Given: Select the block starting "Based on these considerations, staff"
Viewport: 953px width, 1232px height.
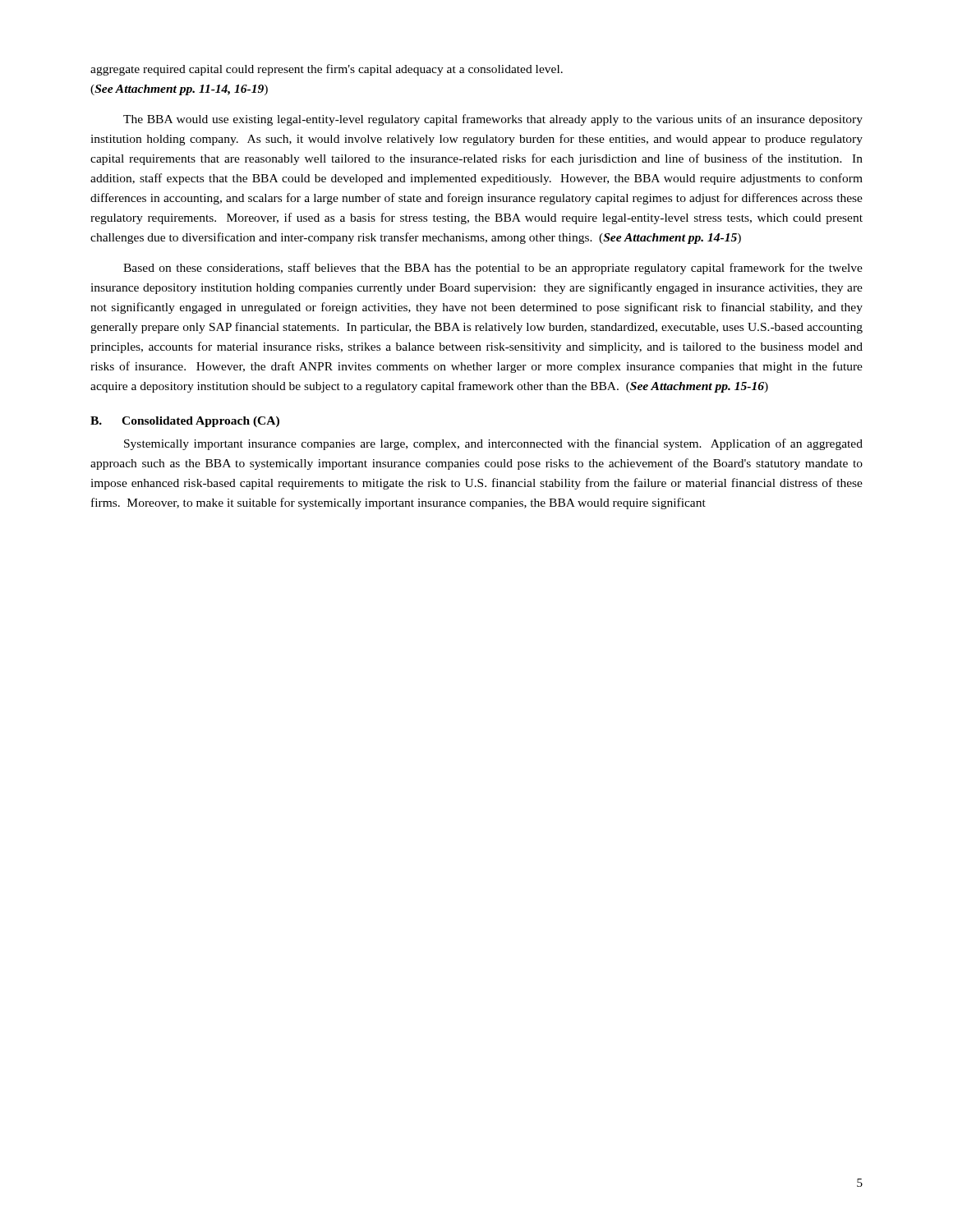Looking at the screenshot, I should (x=476, y=327).
